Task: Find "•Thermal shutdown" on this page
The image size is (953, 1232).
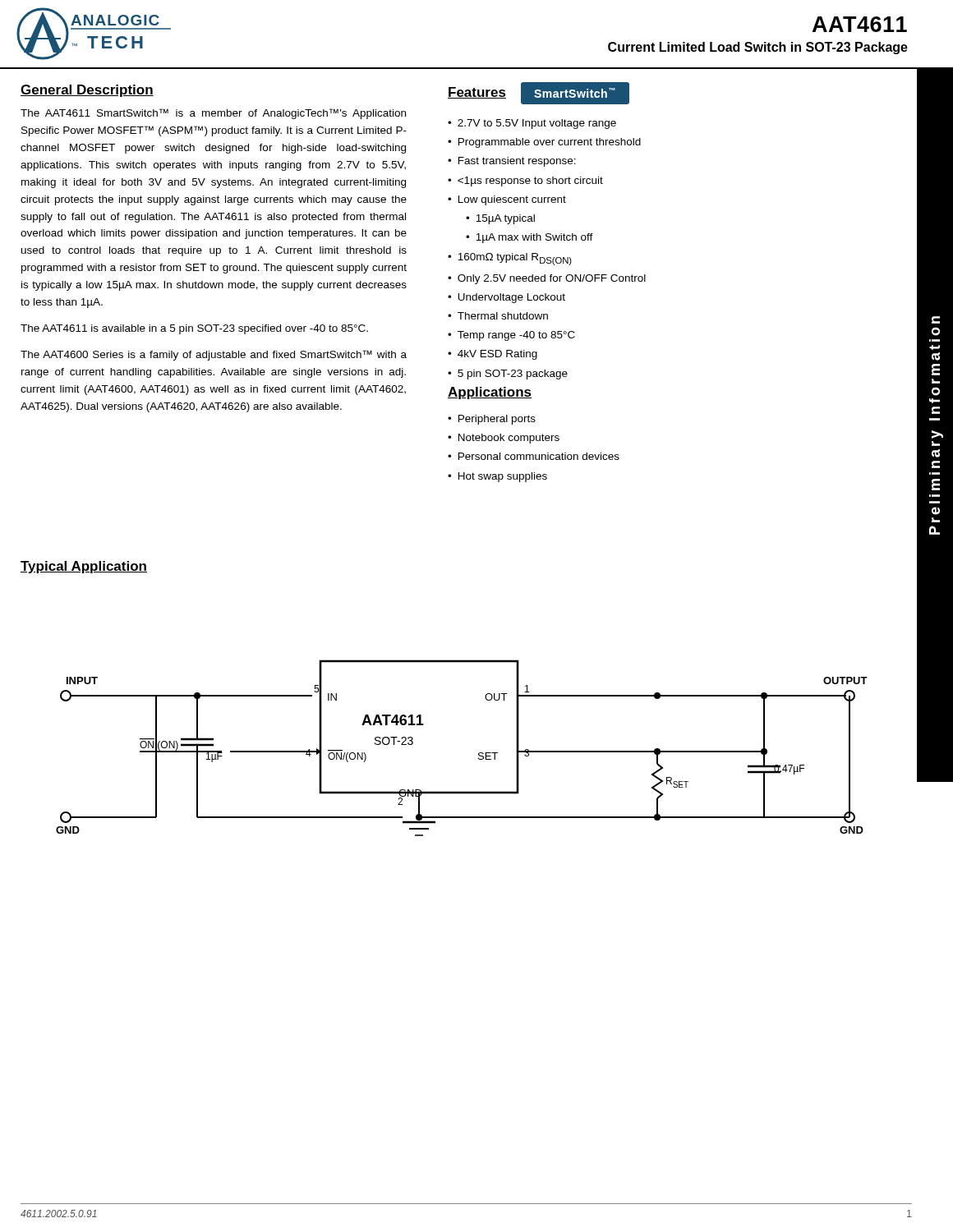Action: tap(498, 316)
